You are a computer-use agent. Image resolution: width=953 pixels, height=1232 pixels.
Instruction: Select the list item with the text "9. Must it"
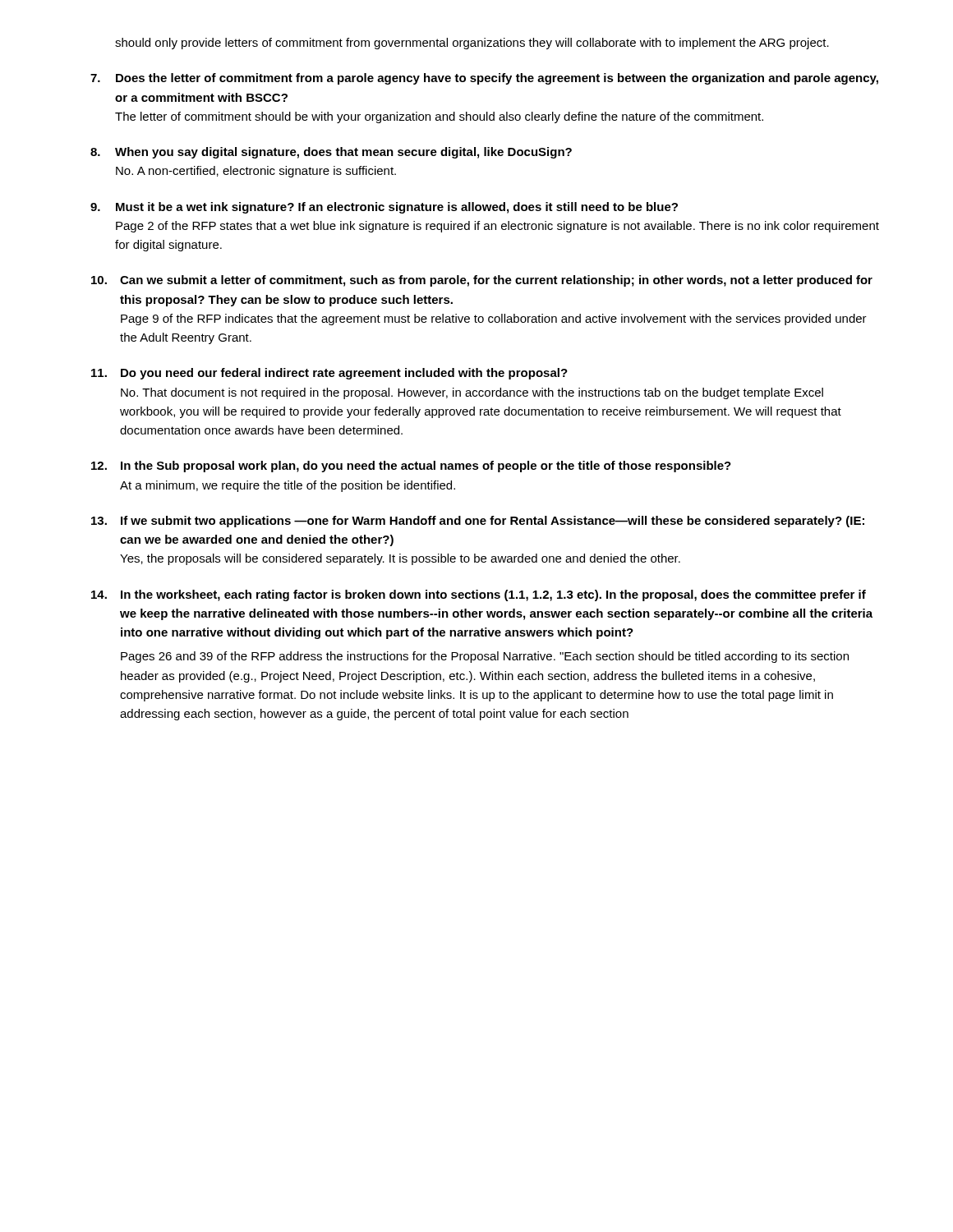485,225
